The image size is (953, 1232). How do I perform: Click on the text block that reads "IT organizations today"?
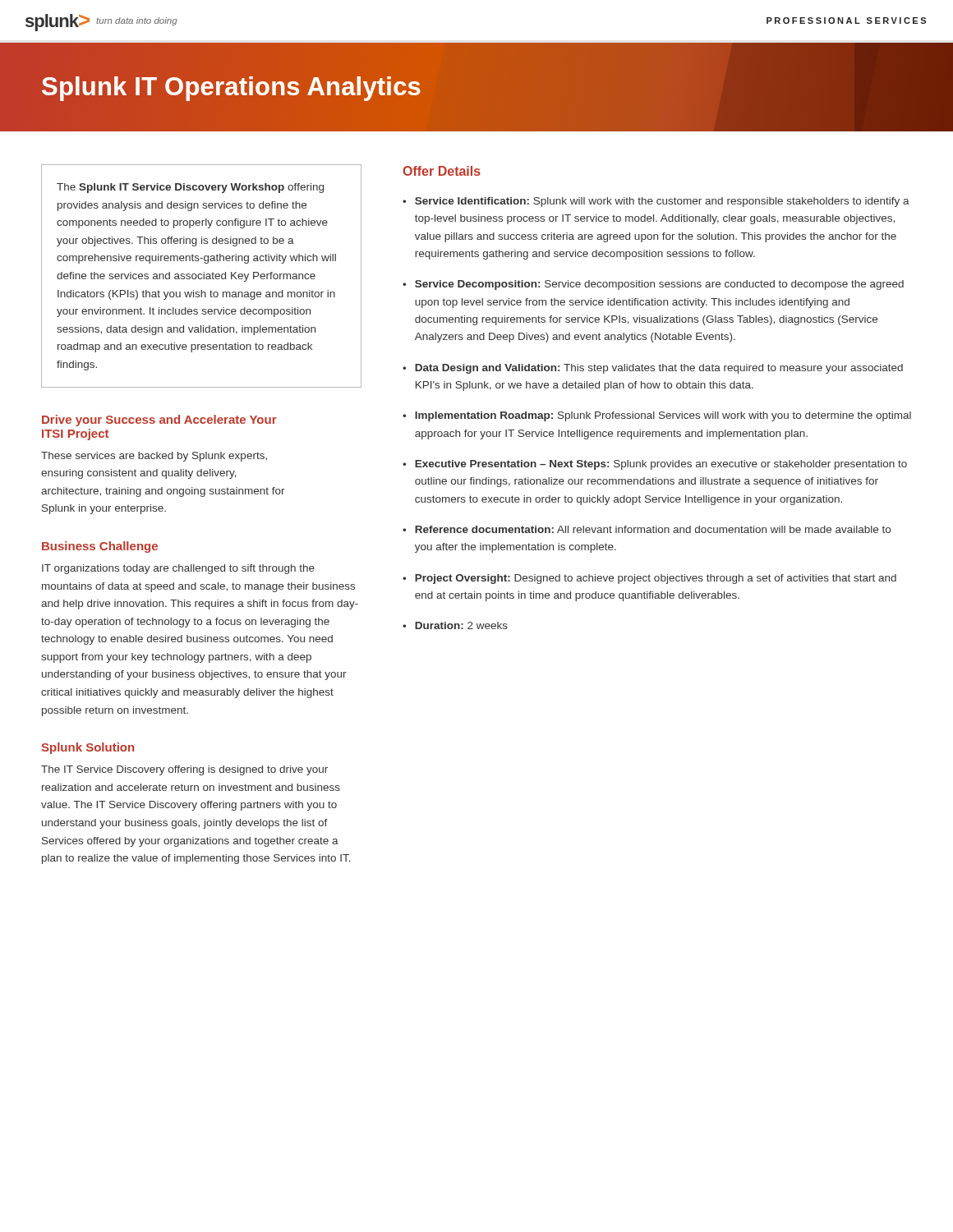(x=200, y=639)
